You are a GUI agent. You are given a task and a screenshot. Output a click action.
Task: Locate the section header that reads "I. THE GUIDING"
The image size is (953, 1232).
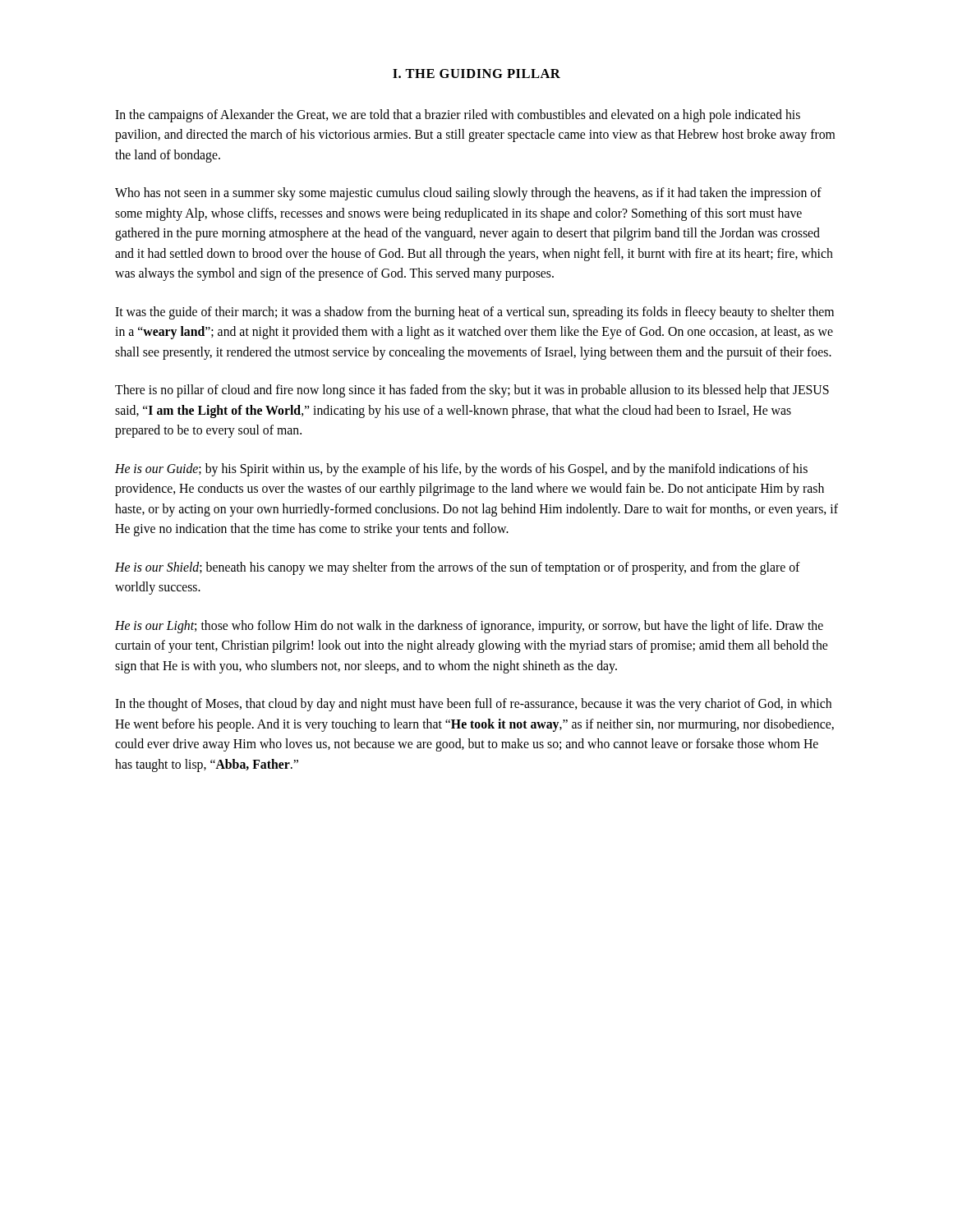tap(476, 73)
